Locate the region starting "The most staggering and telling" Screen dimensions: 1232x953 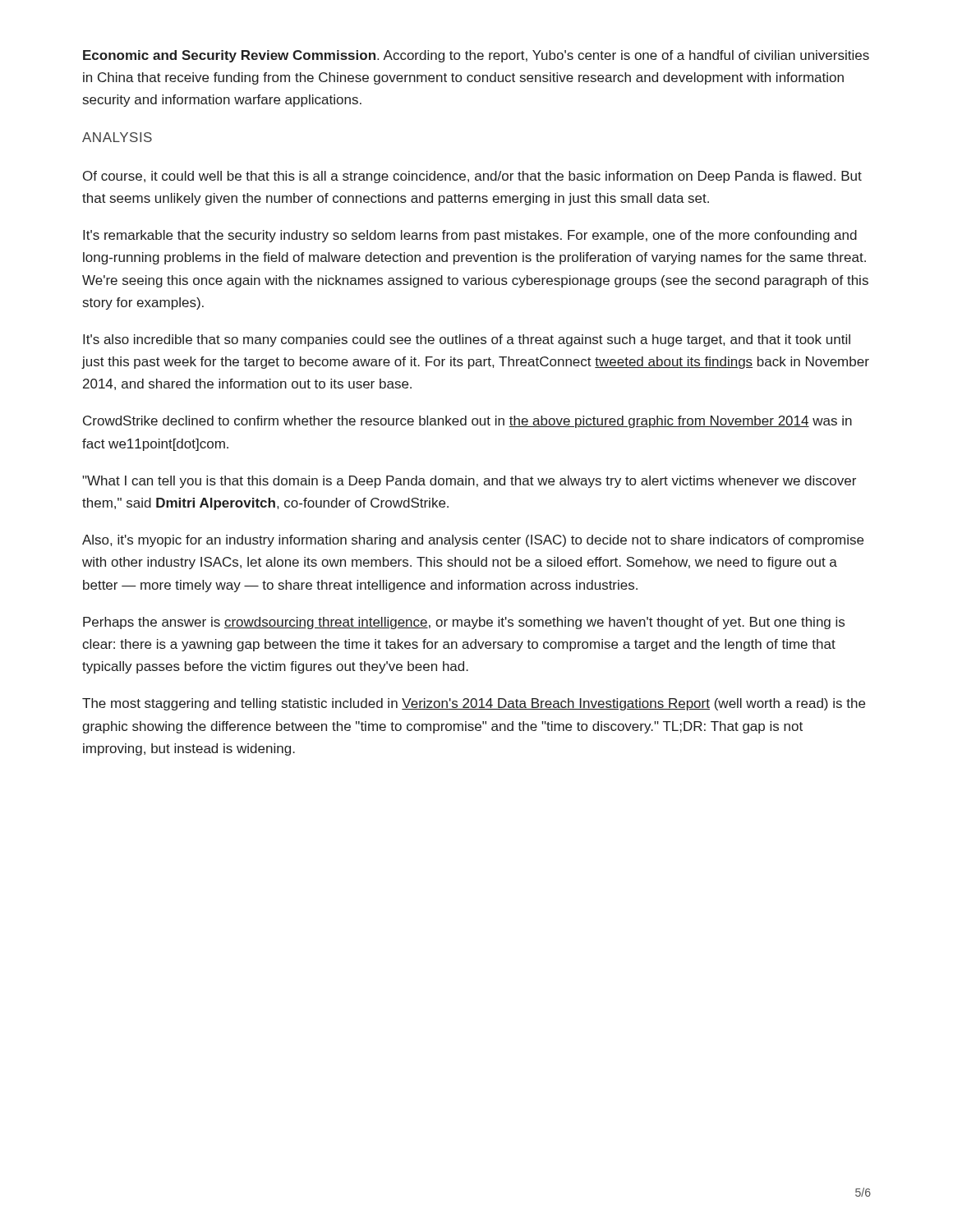[x=476, y=726]
